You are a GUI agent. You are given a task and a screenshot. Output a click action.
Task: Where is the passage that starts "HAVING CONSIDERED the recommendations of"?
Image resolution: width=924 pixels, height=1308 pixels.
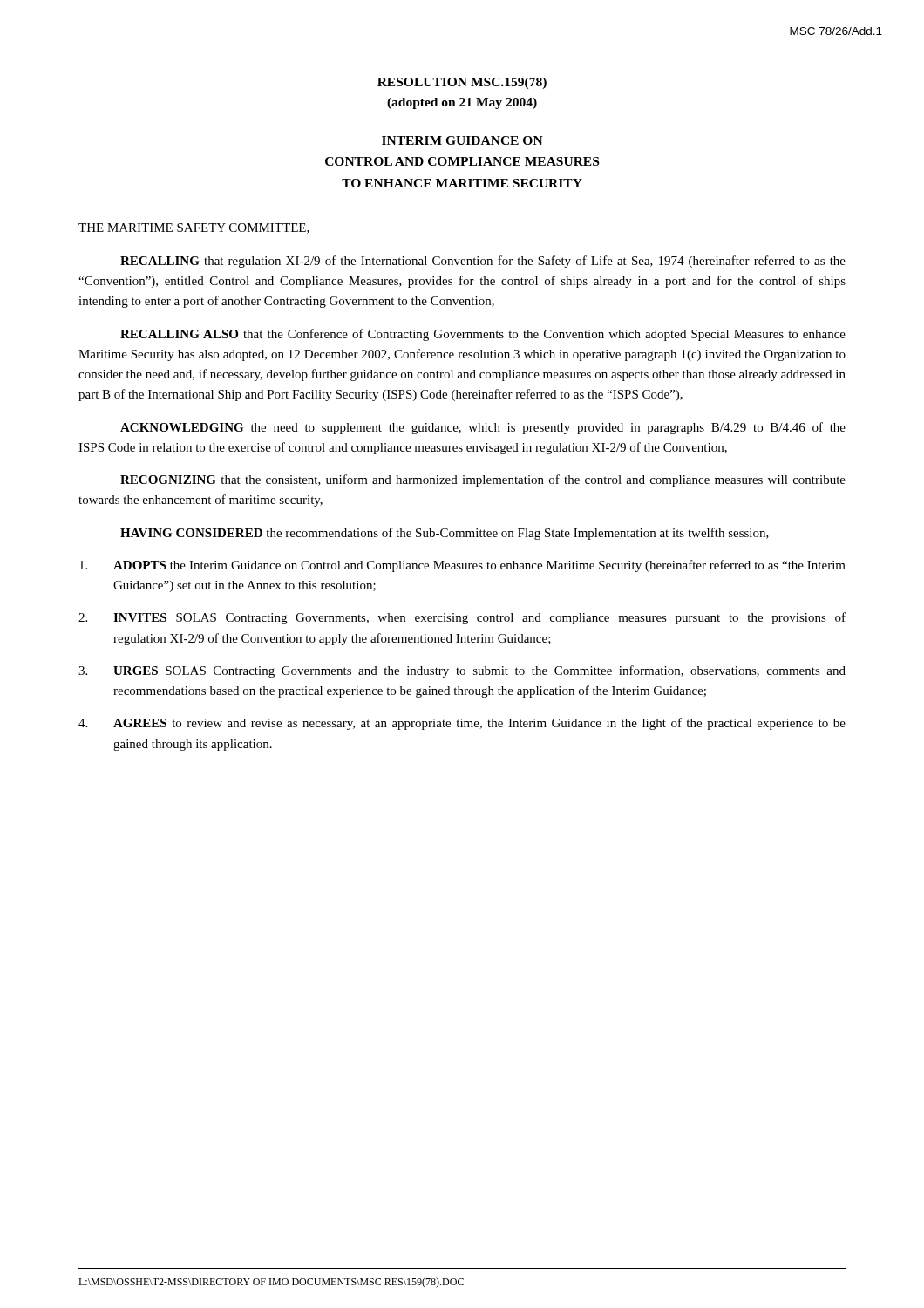(445, 532)
